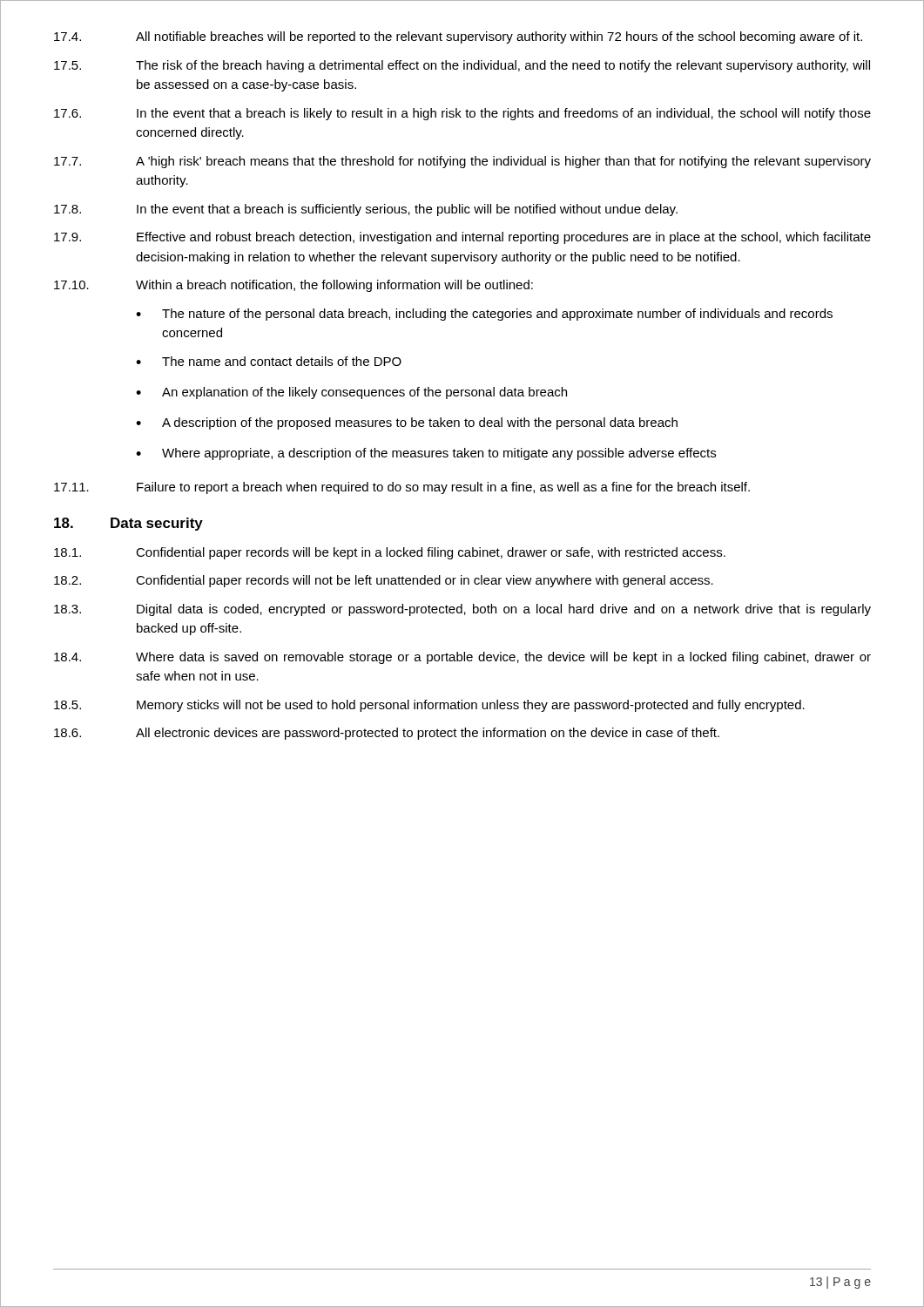Locate the block of text that opens with "• Where appropriate, a description of the measures"
The image size is (924, 1307).
pos(503,455)
